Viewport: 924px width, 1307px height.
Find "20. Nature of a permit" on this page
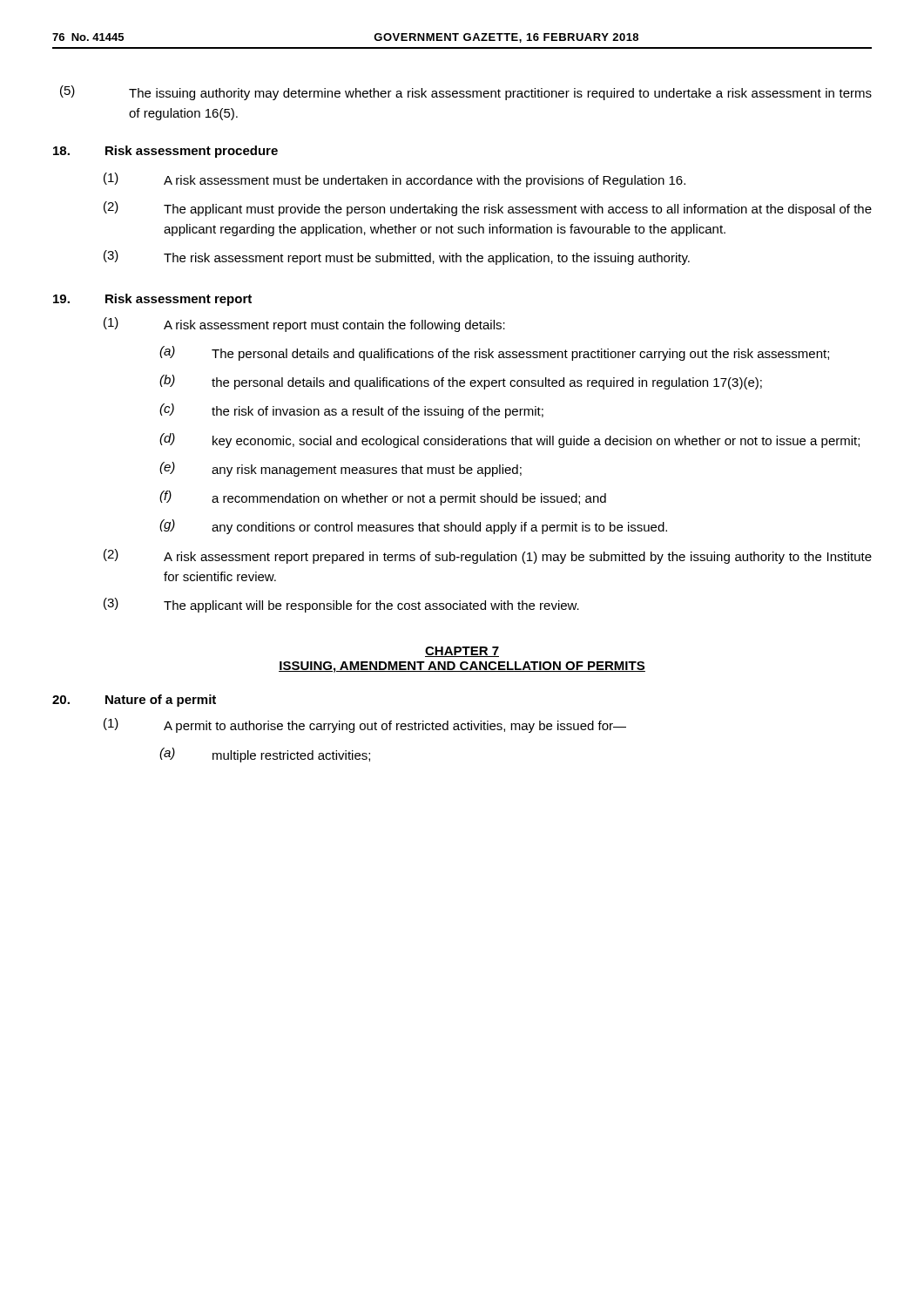pyautogui.click(x=134, y=699)
